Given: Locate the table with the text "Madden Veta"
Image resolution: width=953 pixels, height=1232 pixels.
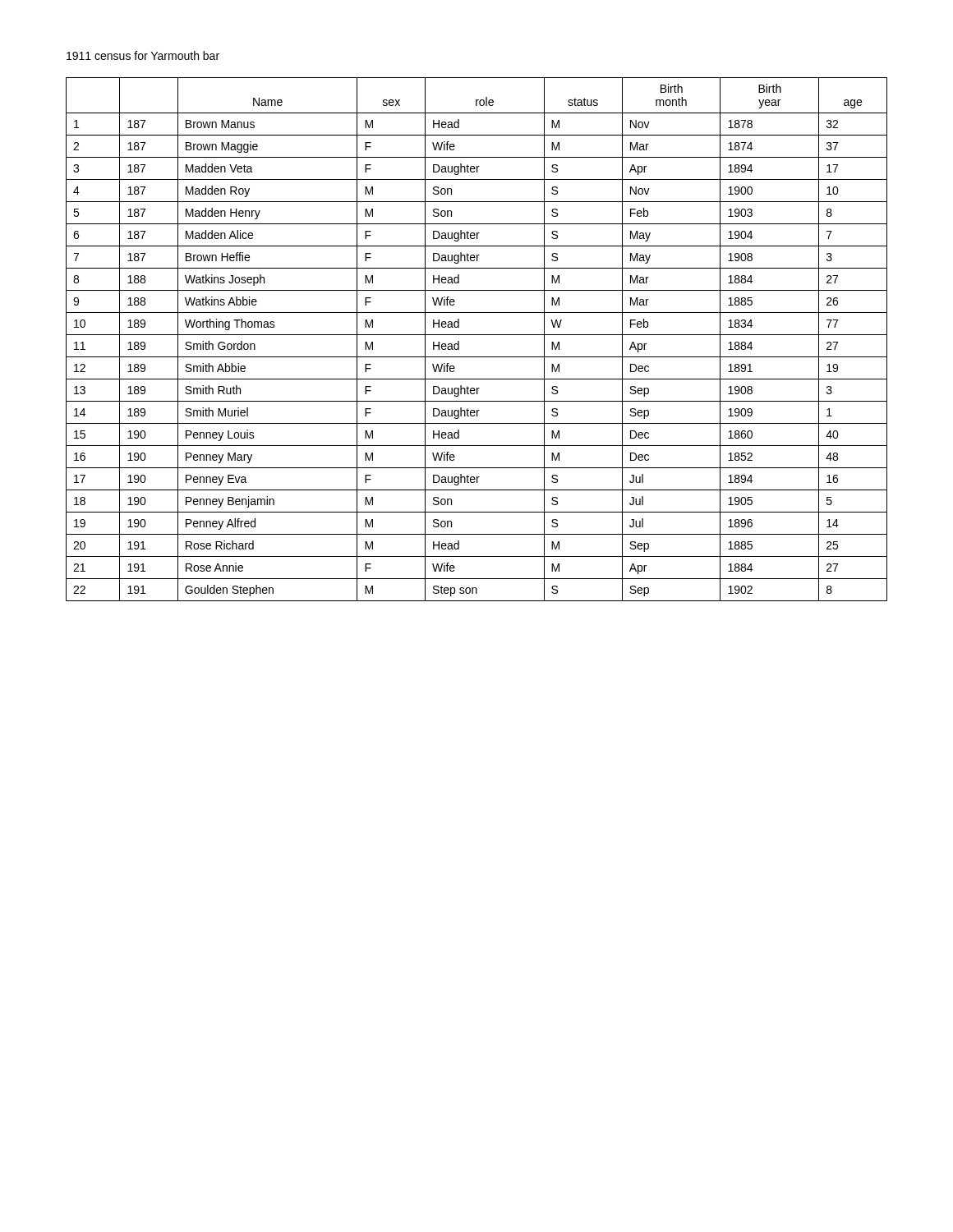Looking at the screenshot, I should point(476,339).
